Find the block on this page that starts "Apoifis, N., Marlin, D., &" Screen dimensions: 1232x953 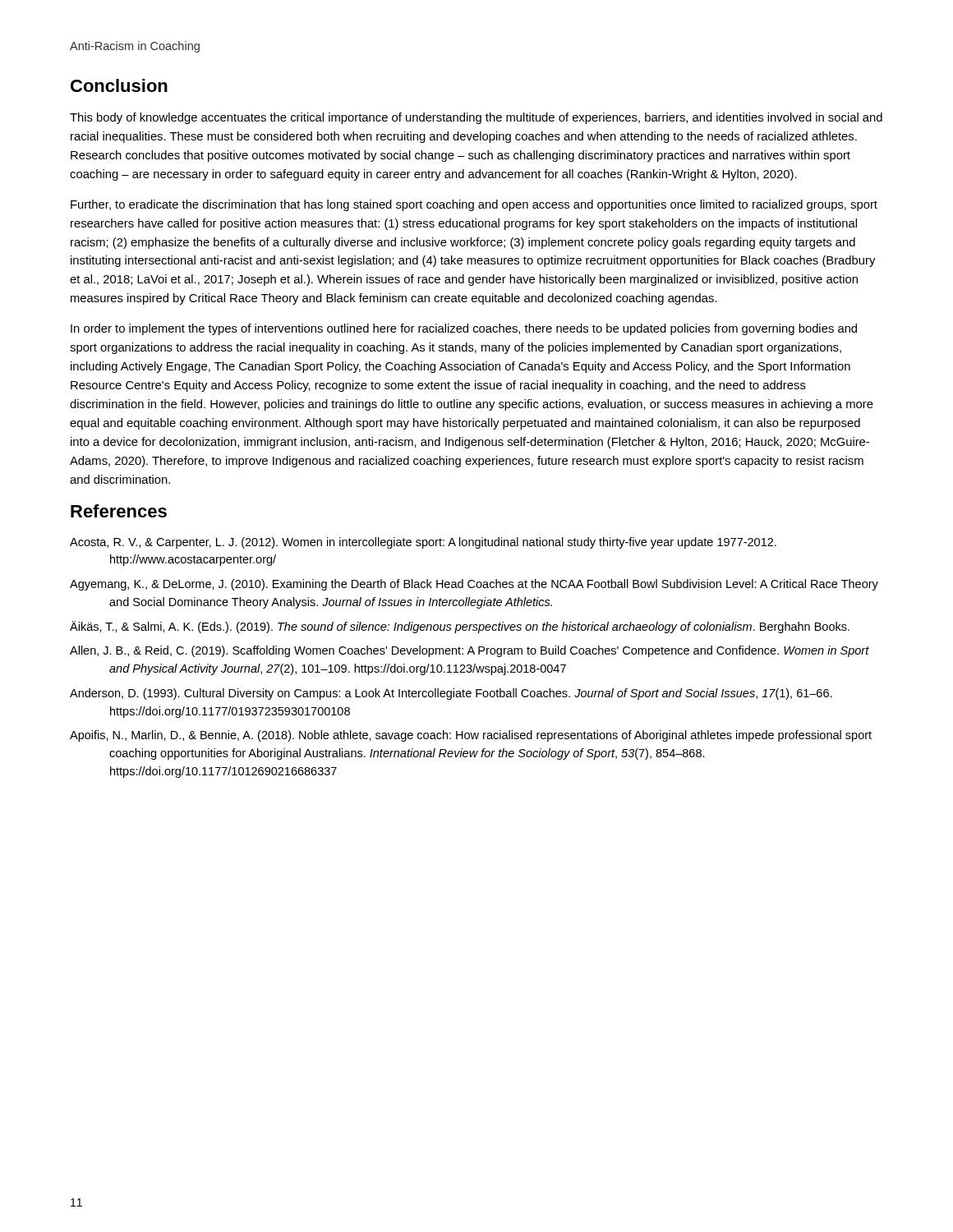(x=471, y=753)
